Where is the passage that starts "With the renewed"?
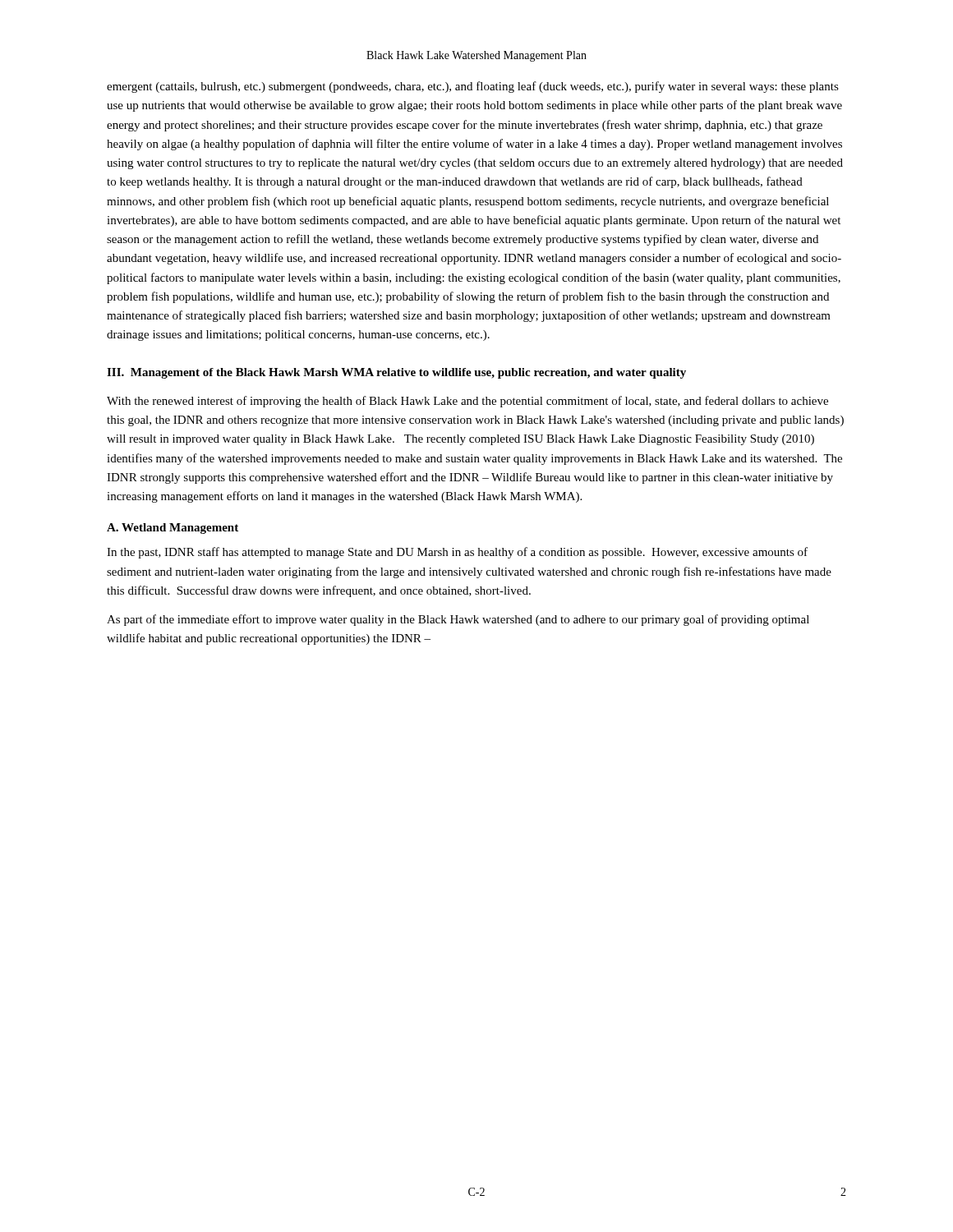953x1232 pixels. tap(475, 448)
